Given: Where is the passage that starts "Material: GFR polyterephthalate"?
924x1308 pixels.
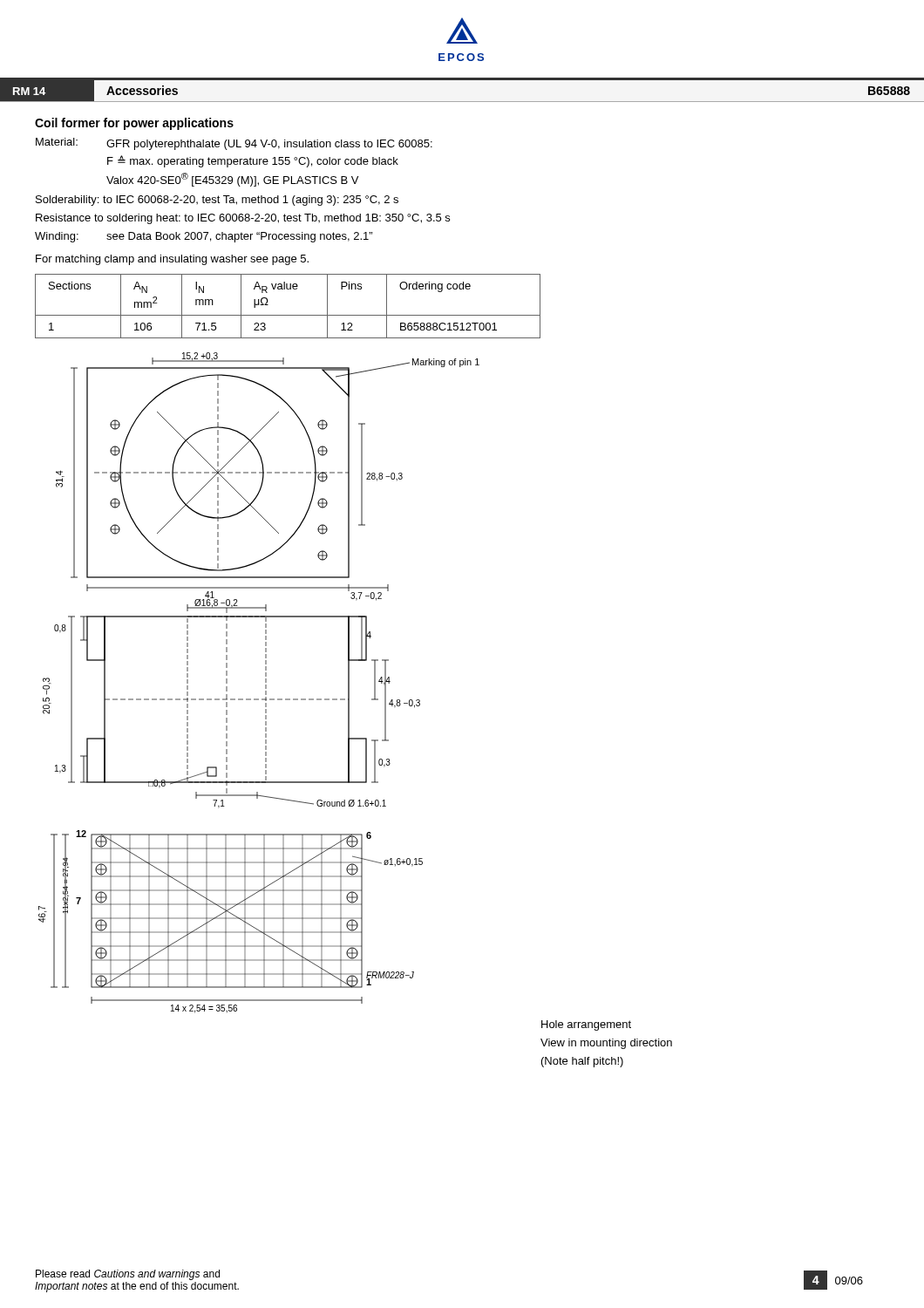Looking at the screenshot, I should [234, 162].
